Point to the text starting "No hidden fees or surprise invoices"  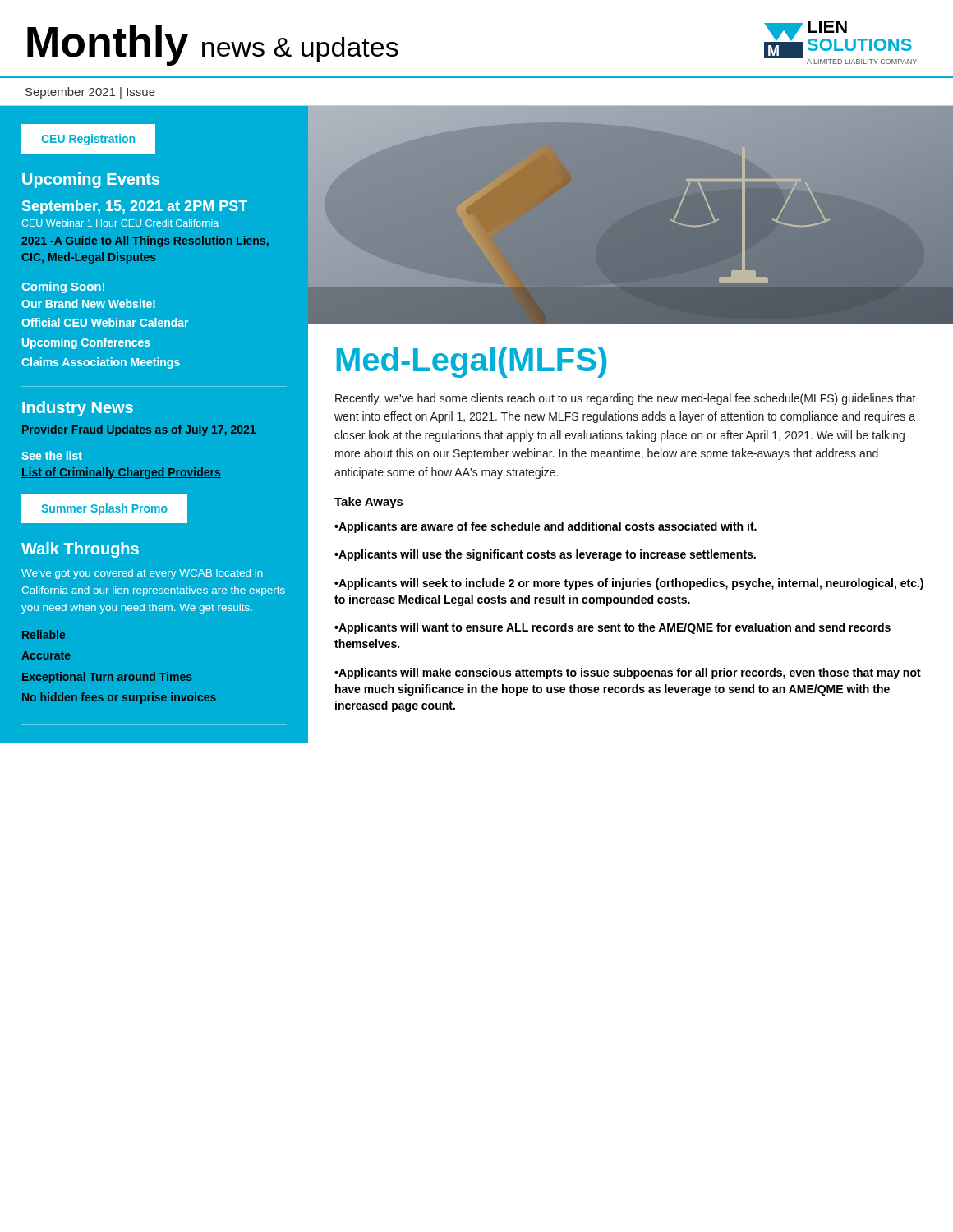pyautogui.click(x=119, y=697)
